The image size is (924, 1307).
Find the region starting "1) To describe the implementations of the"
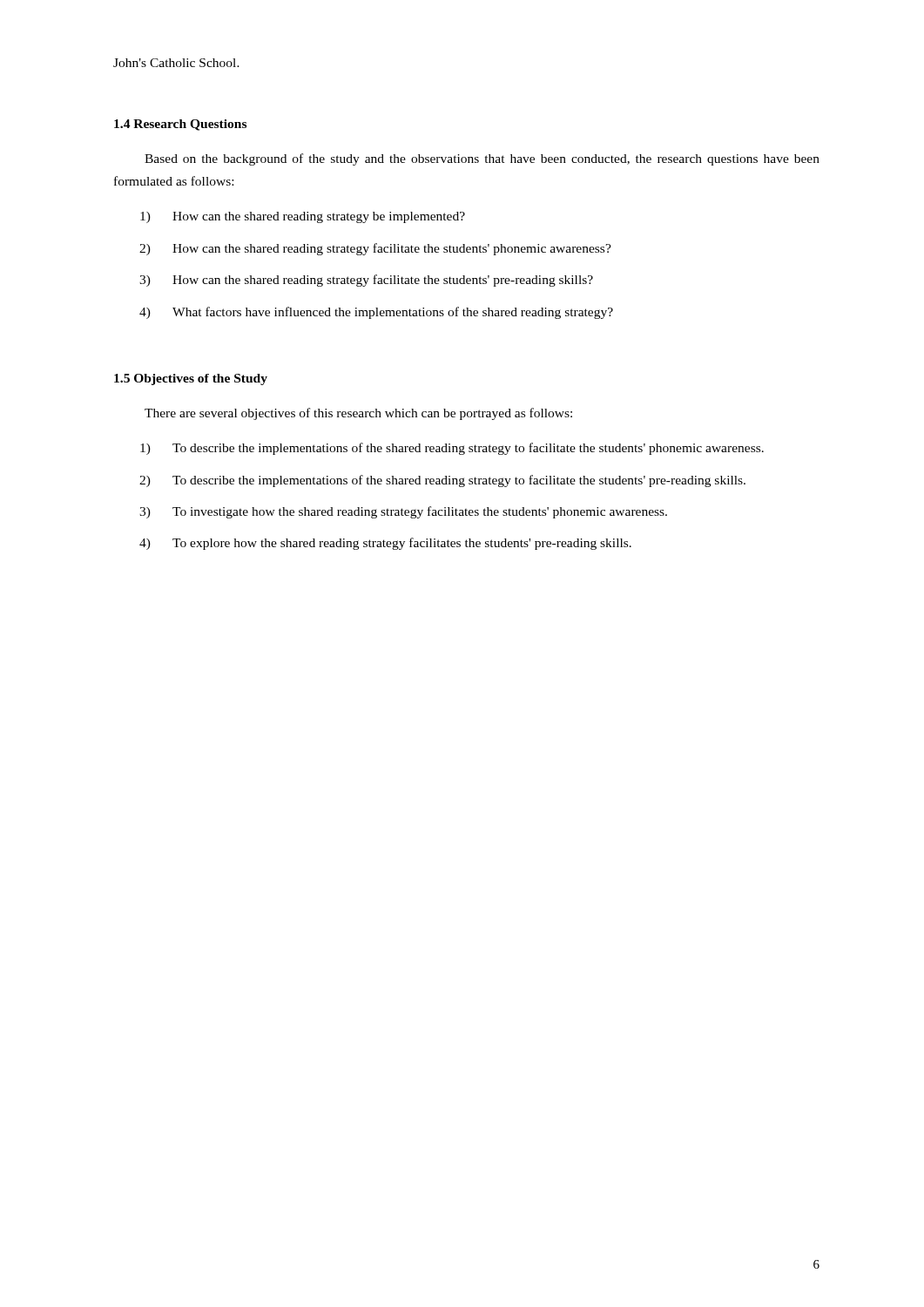point(479,448)
